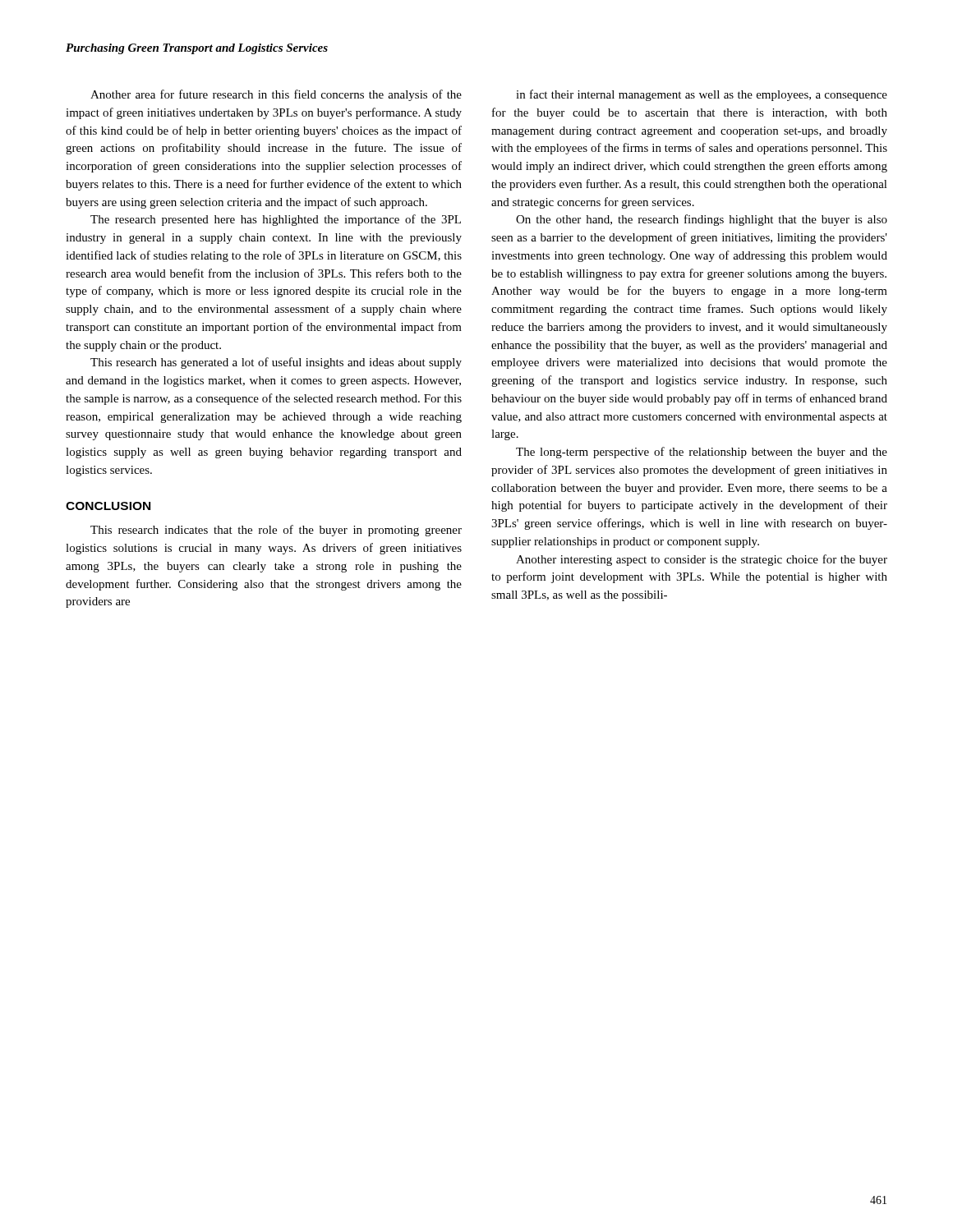Image resolution: width=953 pixels, height=1232 pixels.
Task: Click on the text block that says "The long-term perspective of the relationship between"
Action: pyautogui.click(x=689, y=497)
